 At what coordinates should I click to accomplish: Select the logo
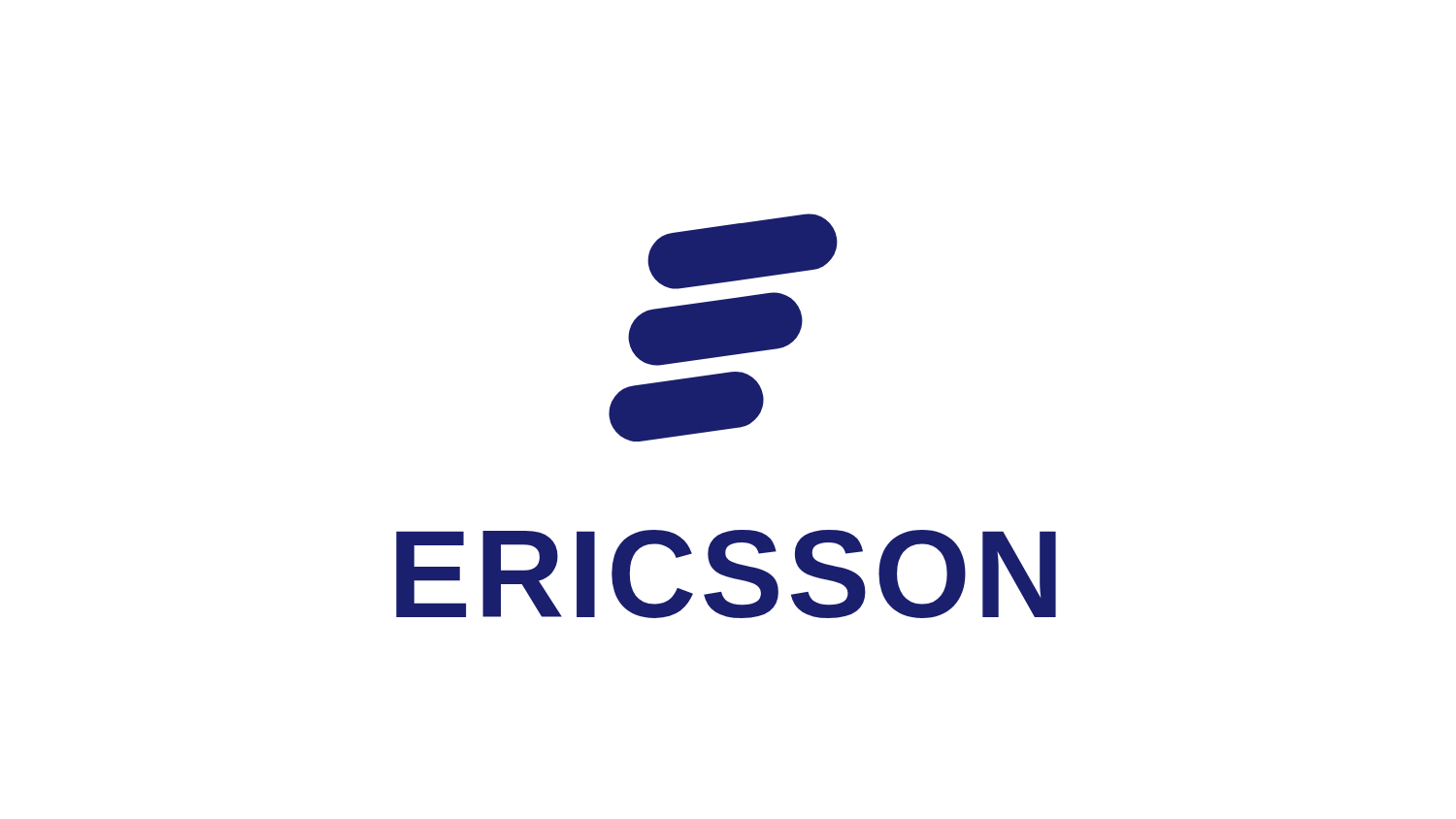coord(728,410)
